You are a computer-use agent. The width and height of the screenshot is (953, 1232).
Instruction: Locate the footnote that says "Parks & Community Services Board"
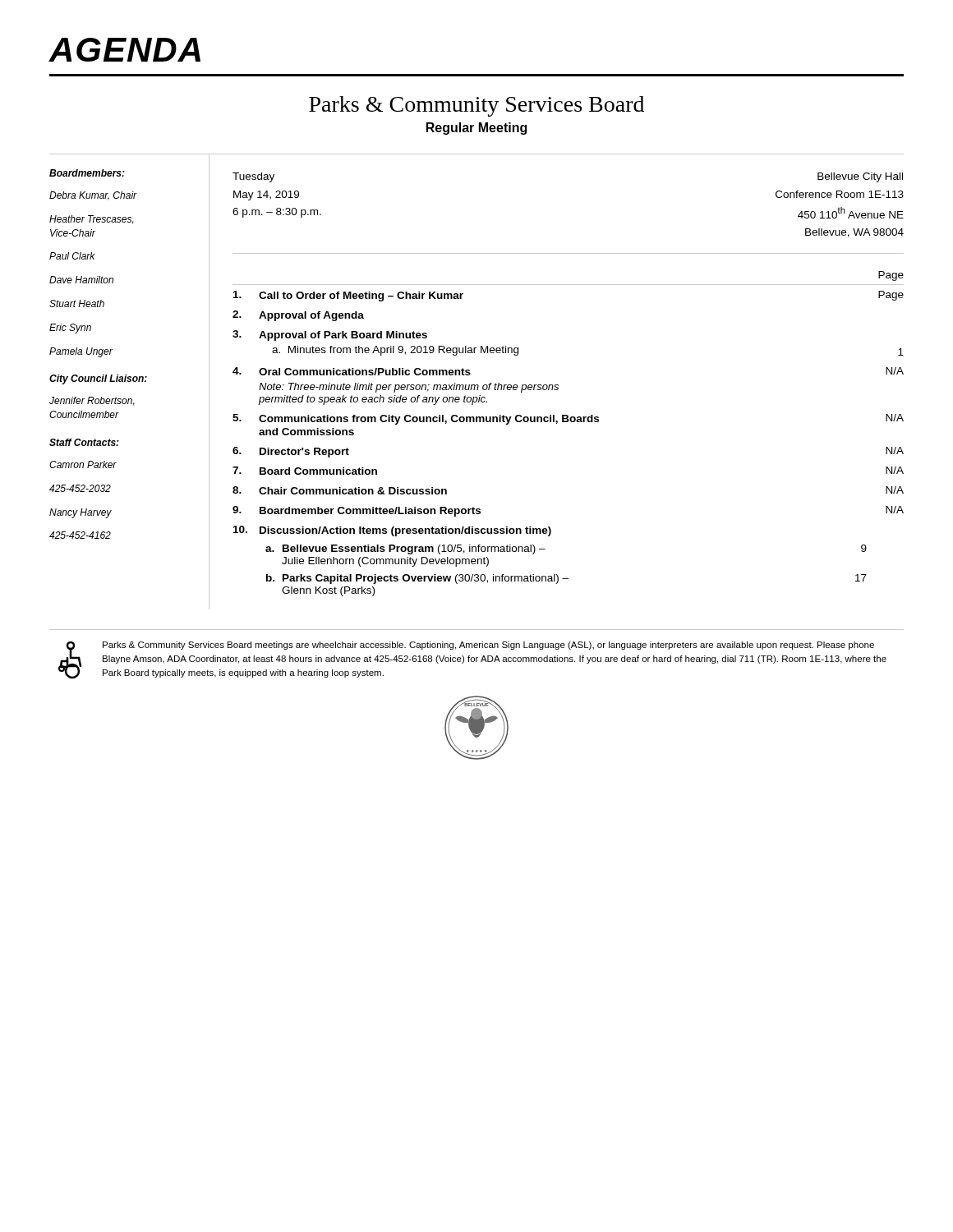[x=494, y=659]
